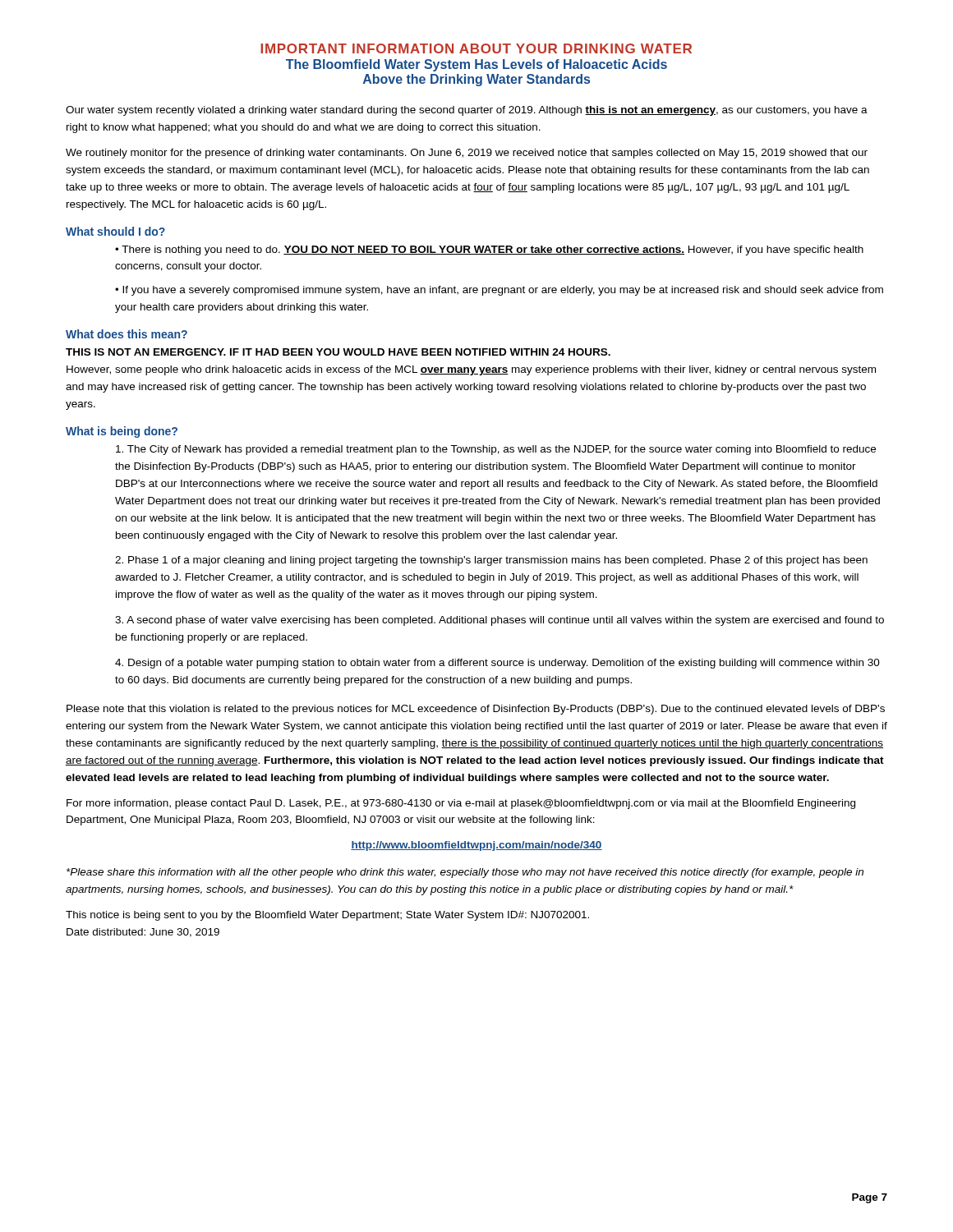Locate the passage starting "4. Design of a potable water"

coord(497,671)
